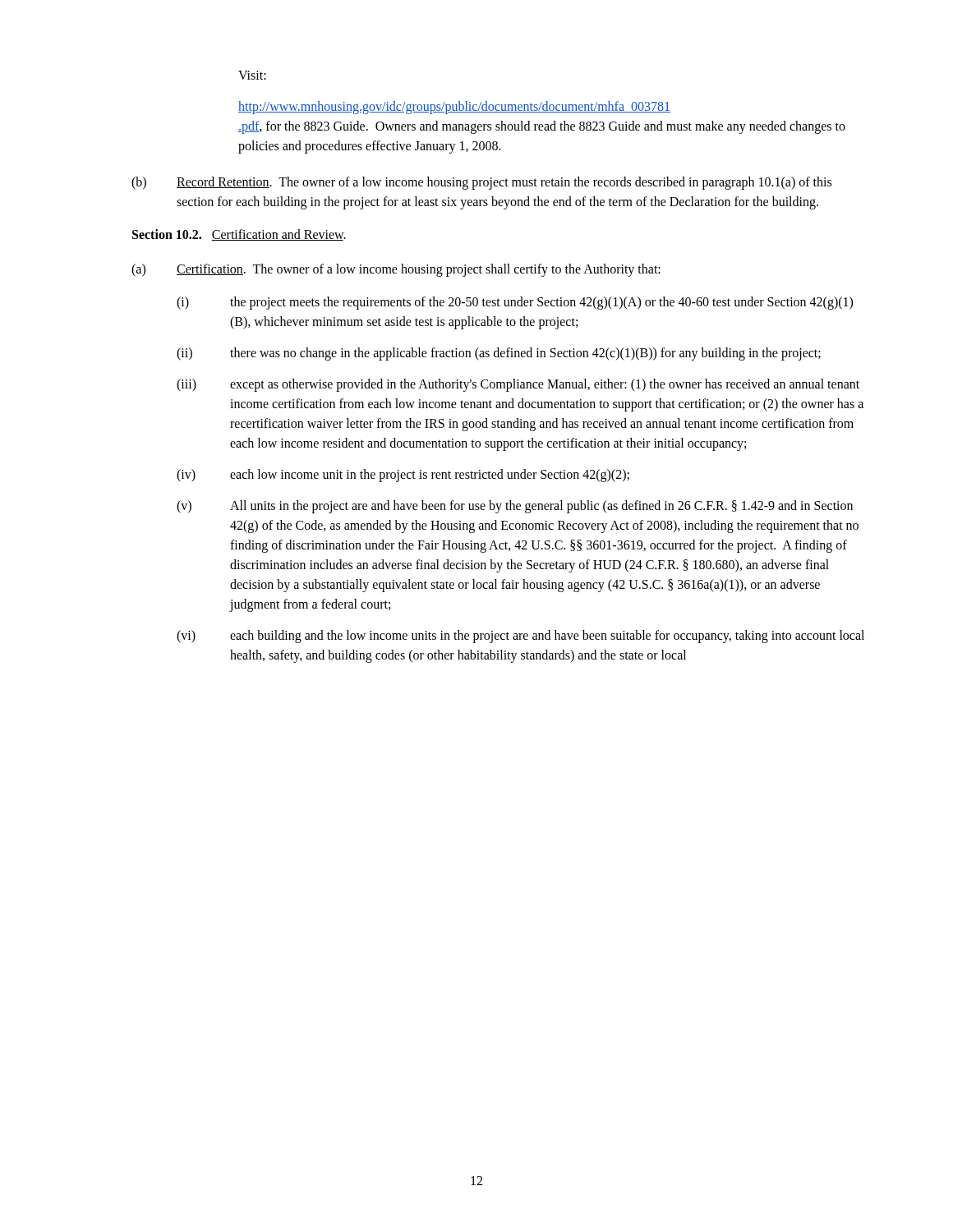Viewport: 953px width, 1232px height.
Task: Locate the section header that reads "Section 10.2. Certification and"
Action: (x=239, y=235)
